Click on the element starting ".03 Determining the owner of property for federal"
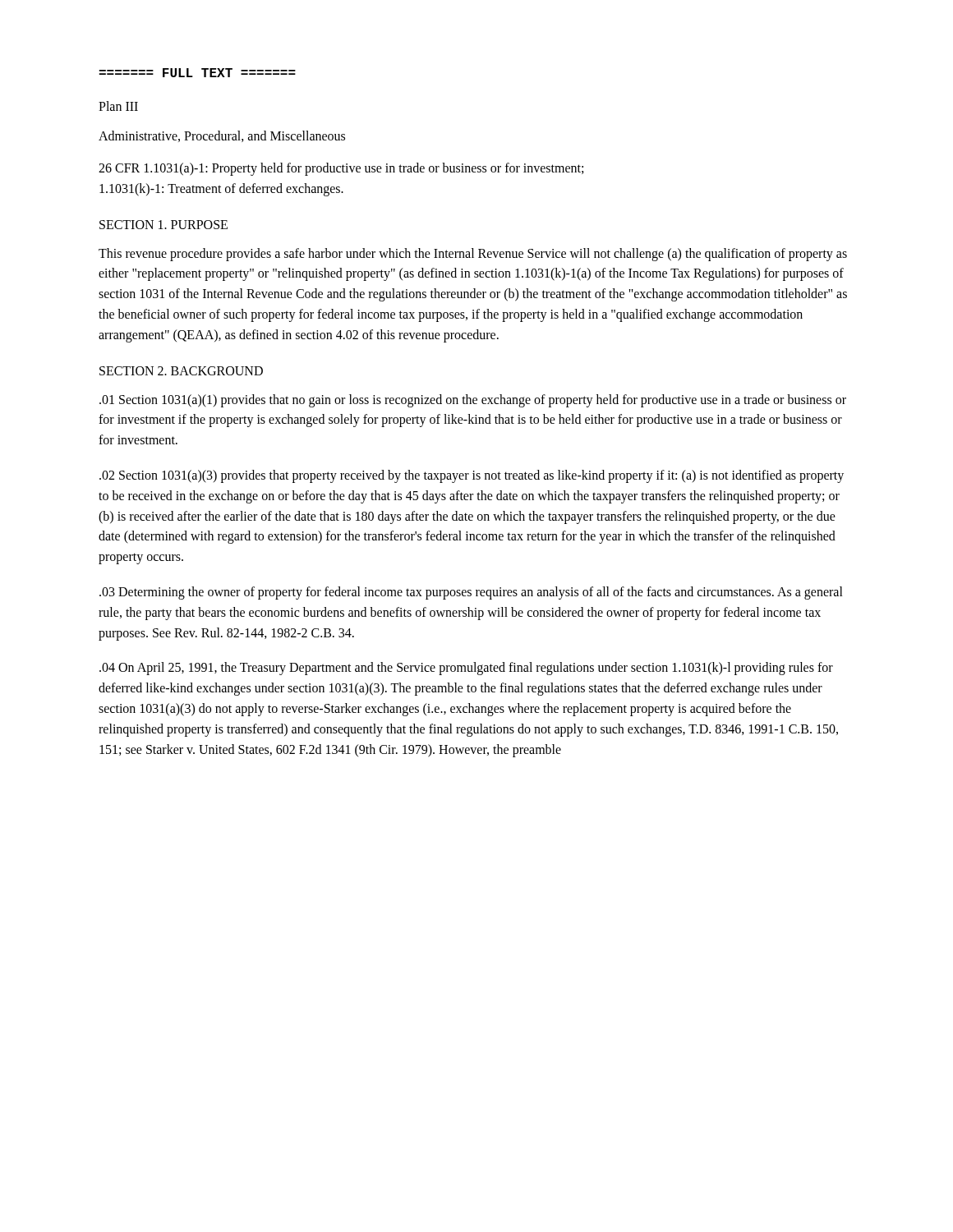Viewport: 953px width, 1232px height. point(471,612)
